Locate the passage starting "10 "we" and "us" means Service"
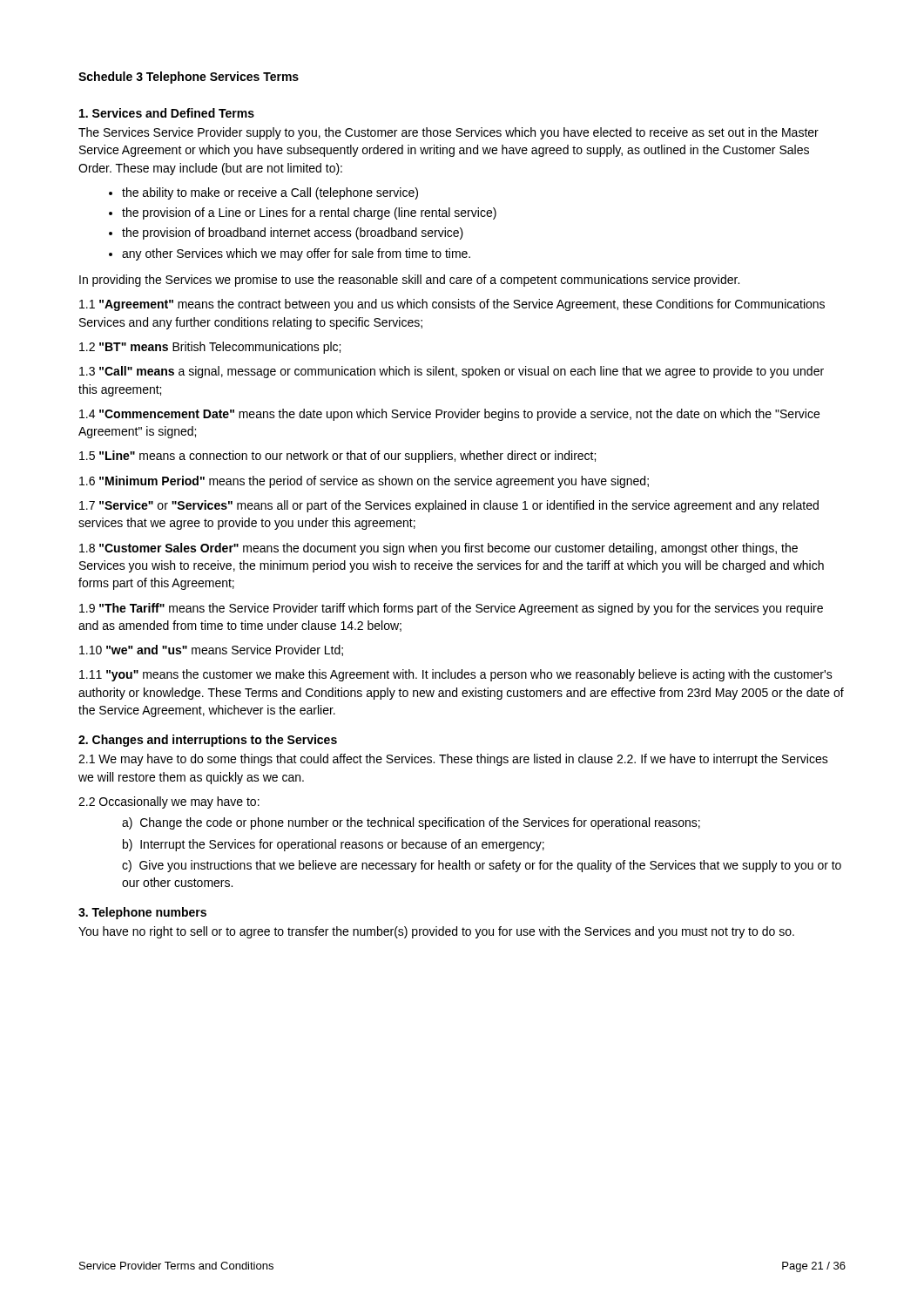This screenshot has width=924, height=1307. tap(211, 650)
